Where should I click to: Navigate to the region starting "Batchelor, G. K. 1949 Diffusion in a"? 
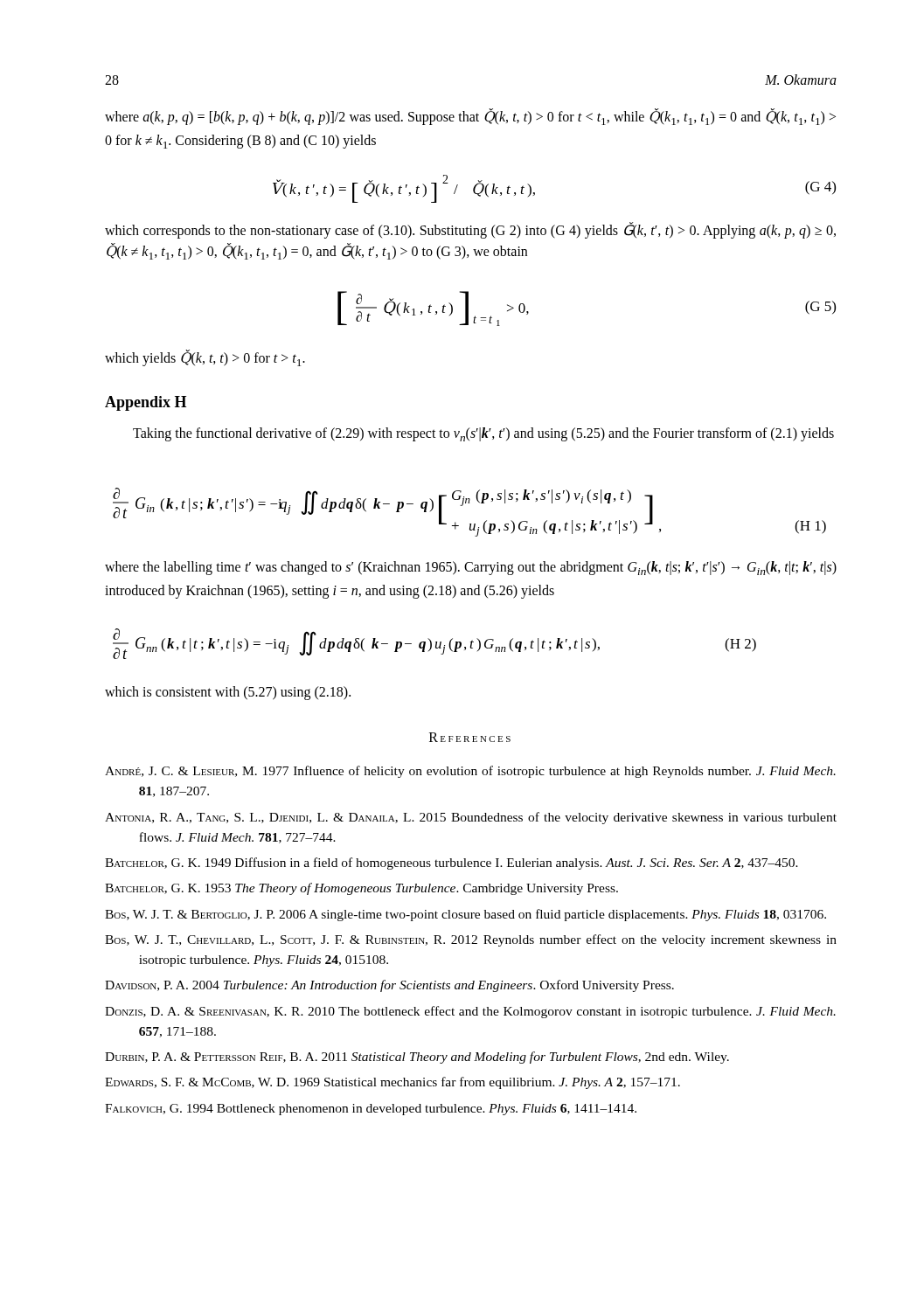pos(452,862)
